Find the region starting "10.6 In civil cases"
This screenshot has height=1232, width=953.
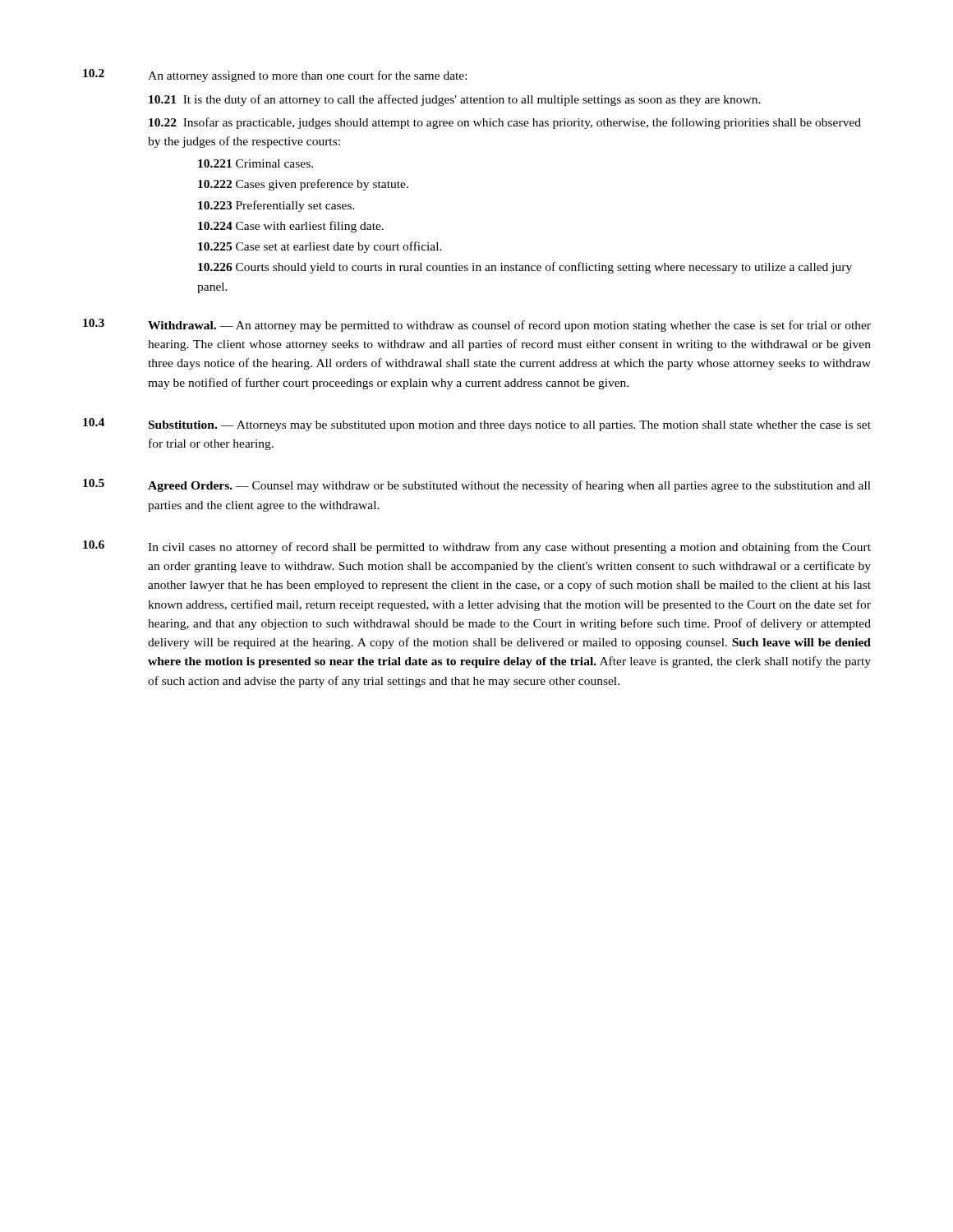click(476, 616)
